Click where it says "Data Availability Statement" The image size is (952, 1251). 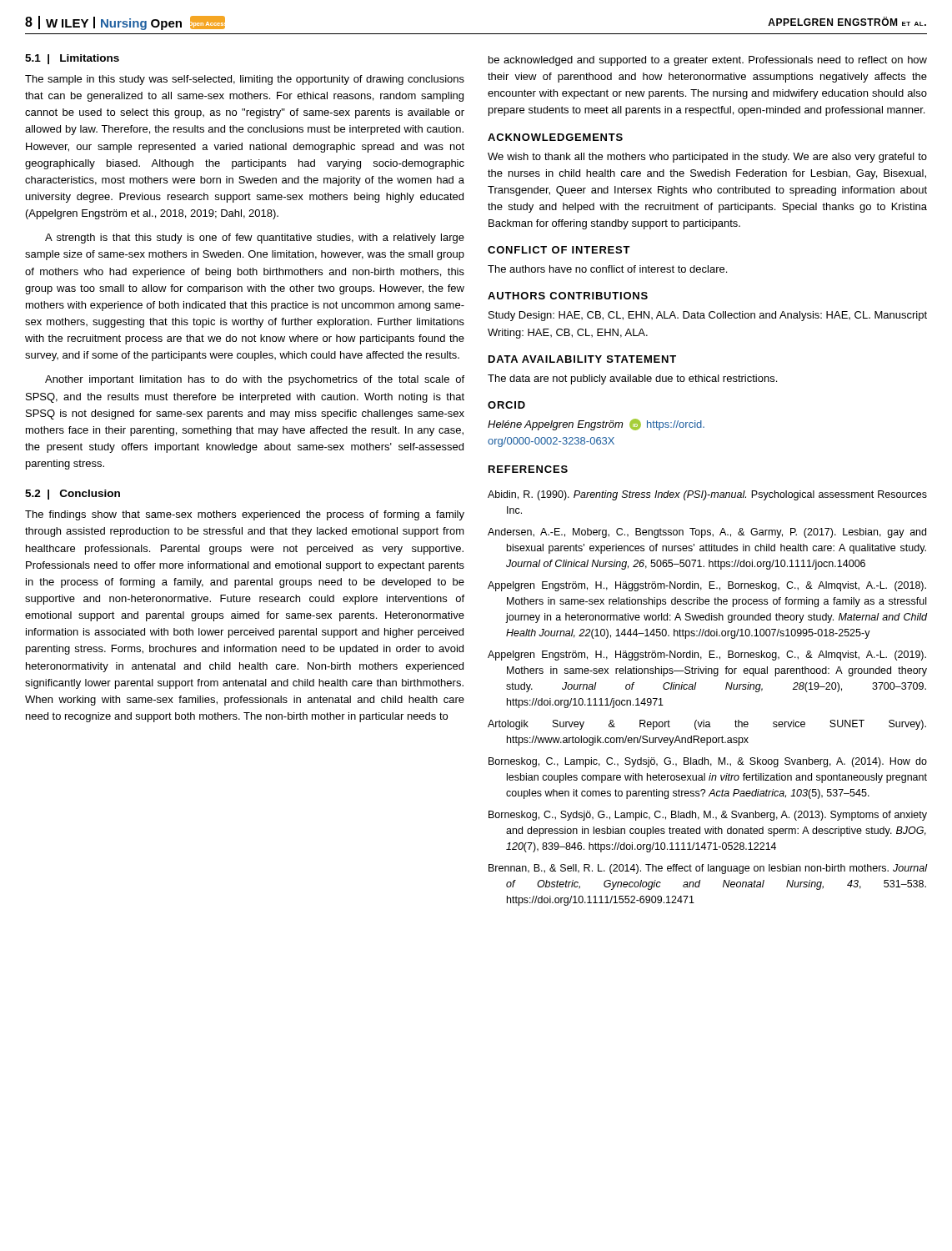582,359
